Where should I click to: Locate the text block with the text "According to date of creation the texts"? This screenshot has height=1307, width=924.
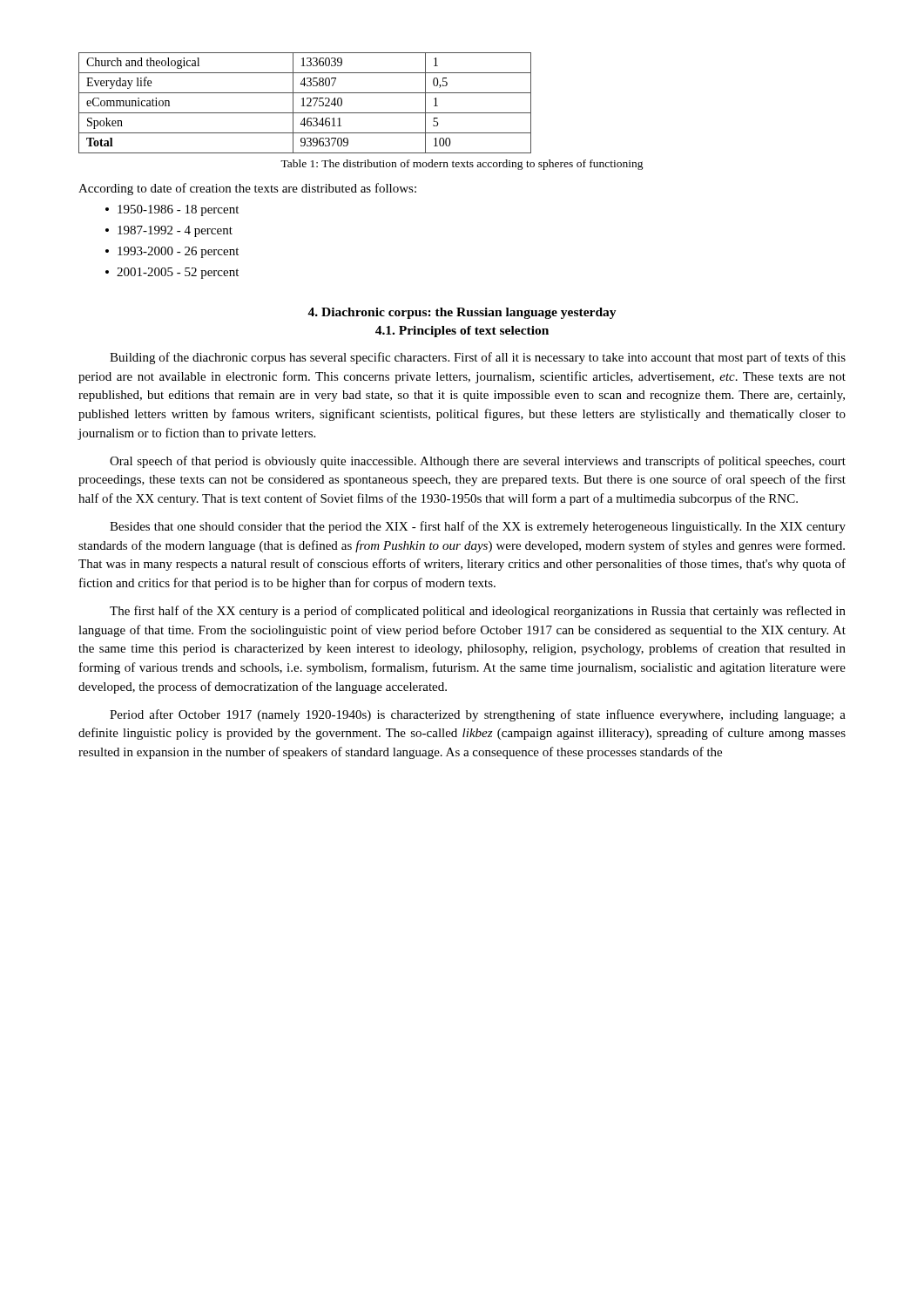(x=248, y=188)
